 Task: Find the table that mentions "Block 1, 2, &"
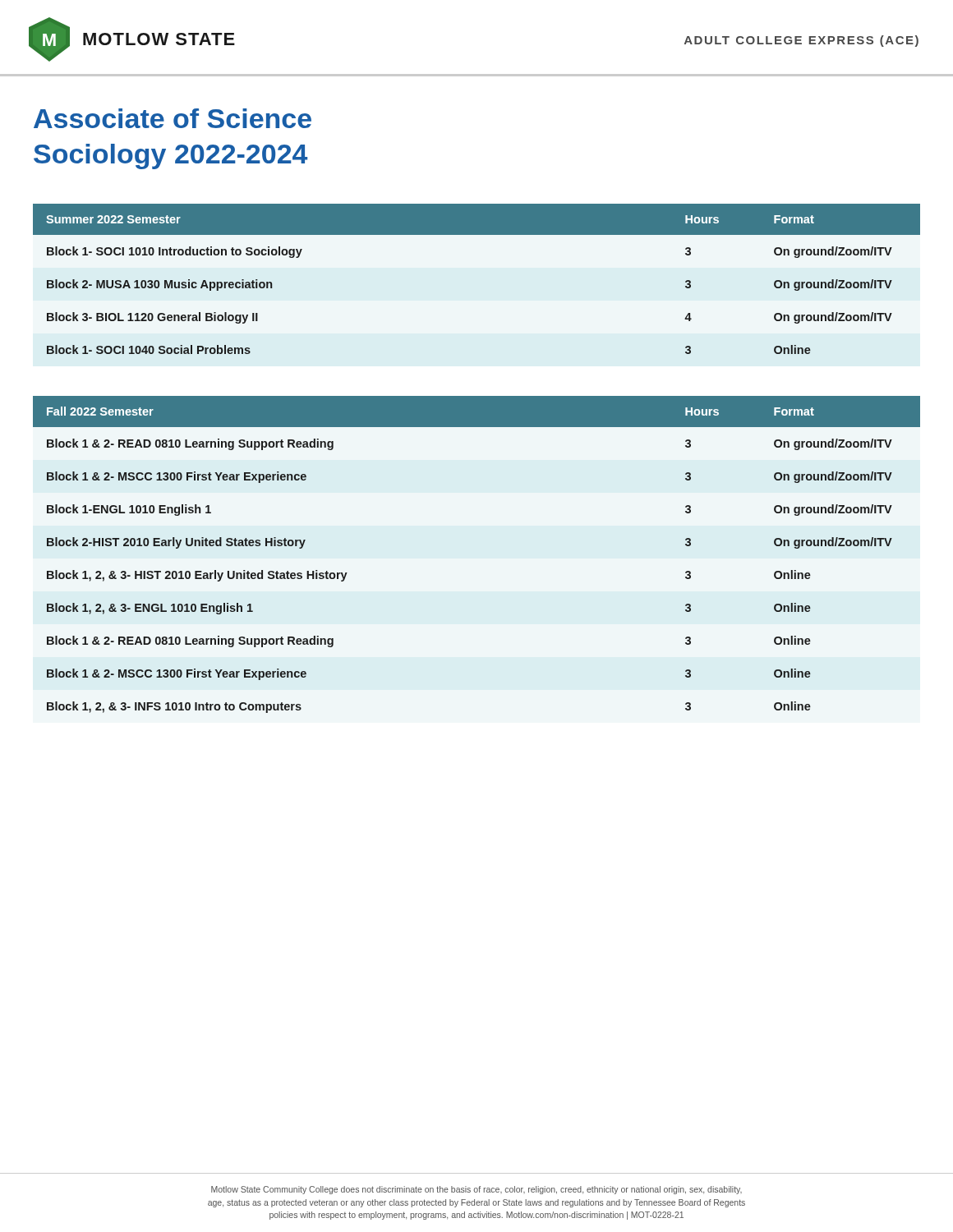tap(476, 559)
